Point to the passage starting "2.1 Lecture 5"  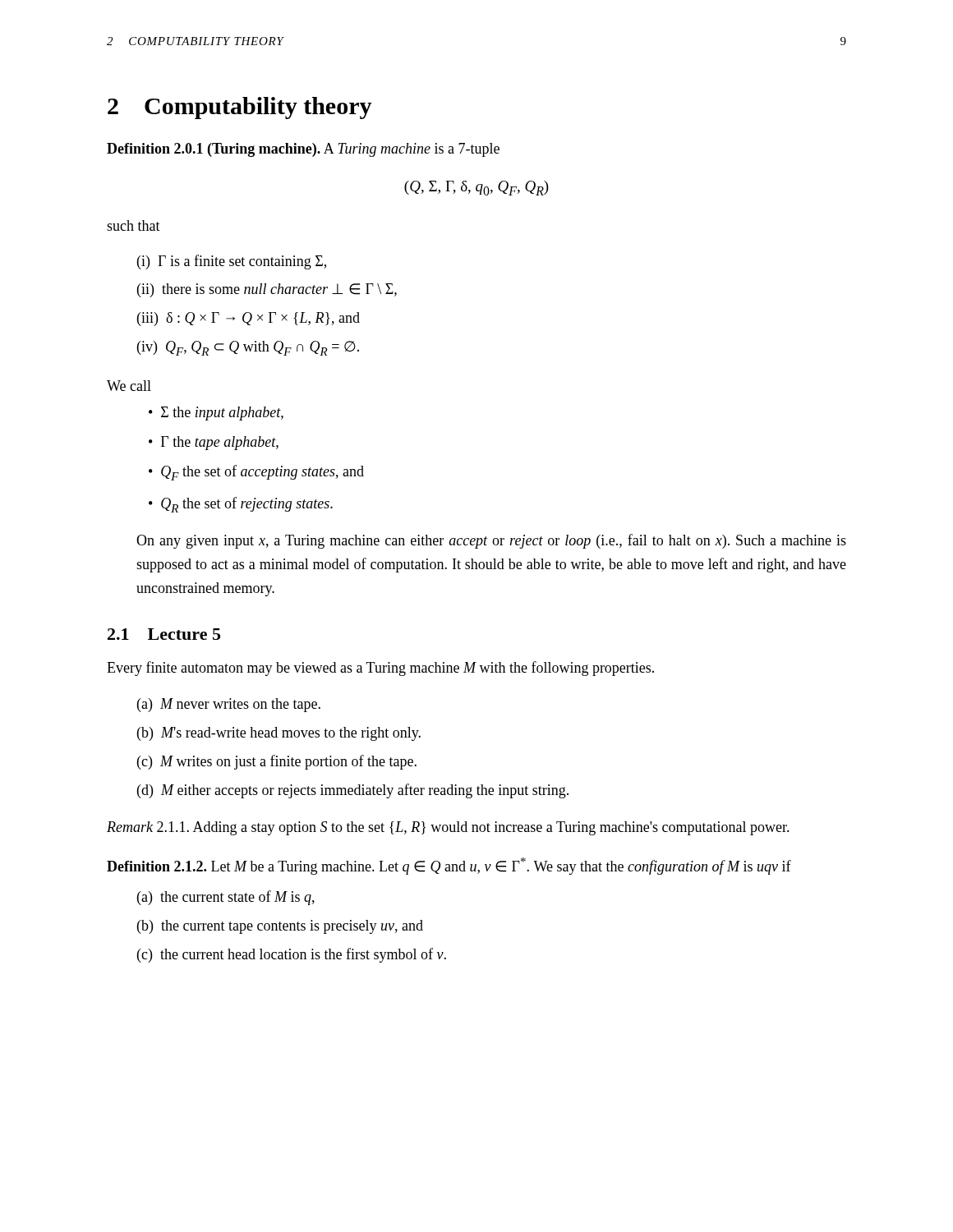click(x=164, y=634)
